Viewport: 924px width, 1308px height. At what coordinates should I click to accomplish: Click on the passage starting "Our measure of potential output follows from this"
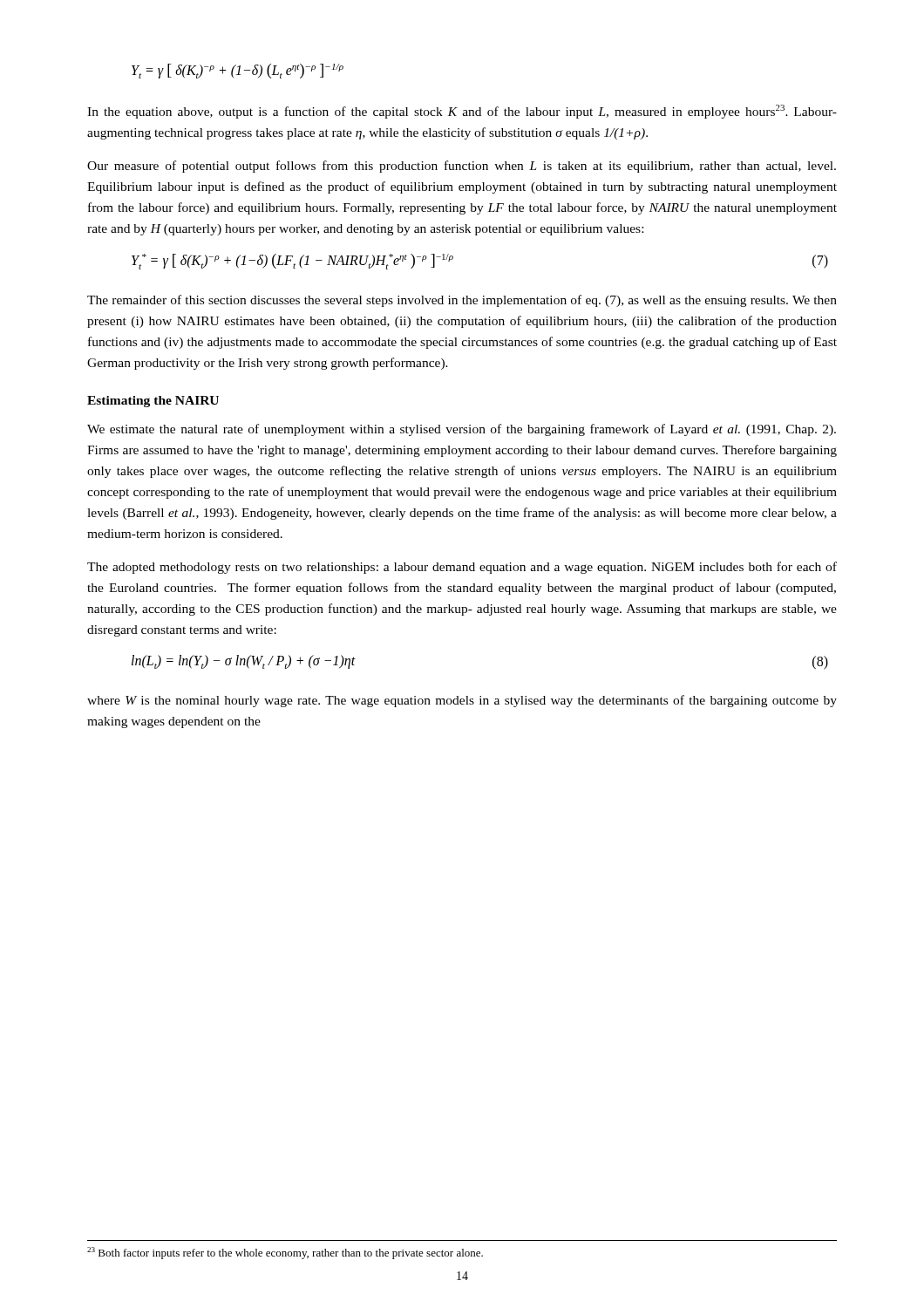tap(462, 197)
